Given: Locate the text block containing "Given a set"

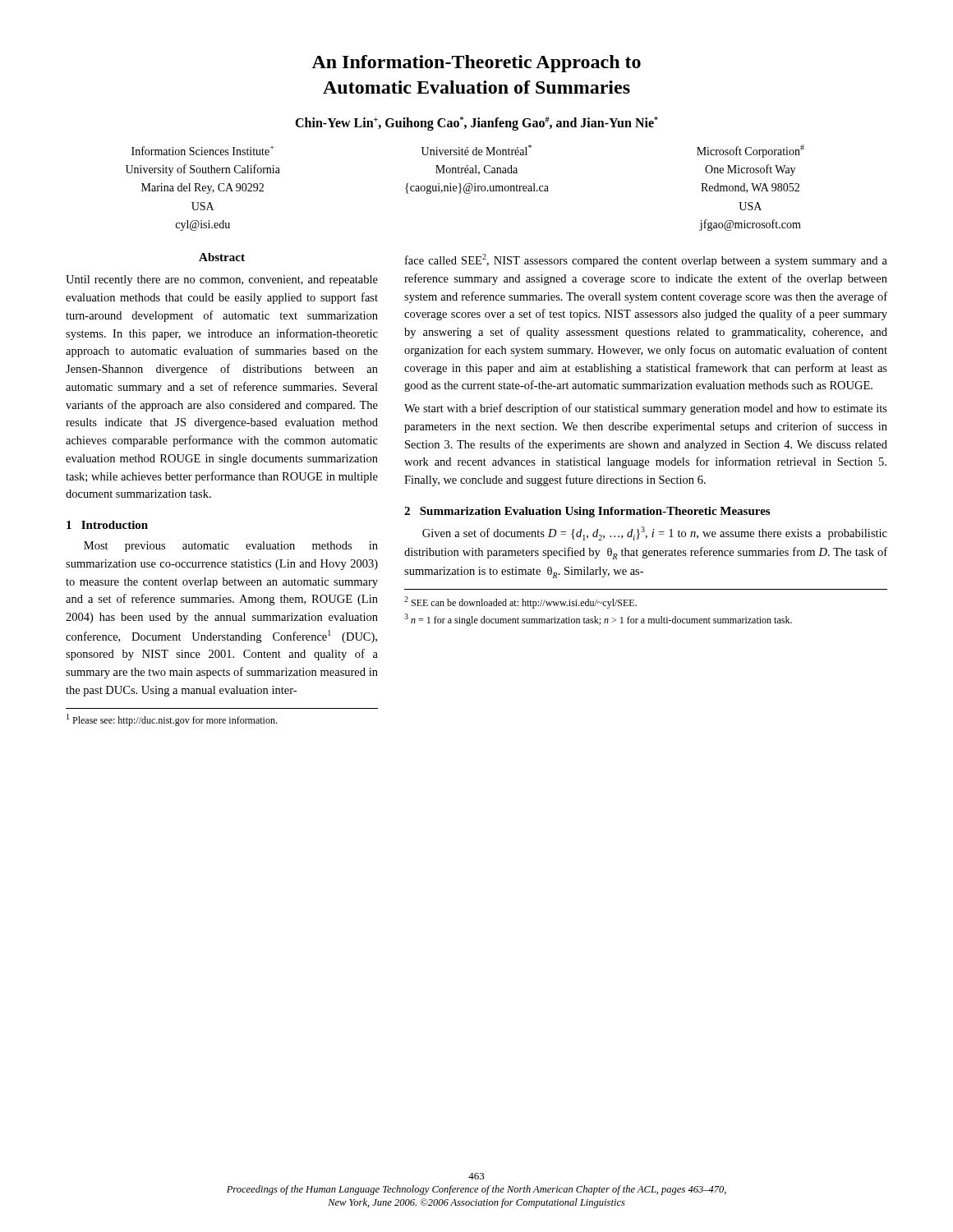Looking at the screenshot, I should click(646, 552).
